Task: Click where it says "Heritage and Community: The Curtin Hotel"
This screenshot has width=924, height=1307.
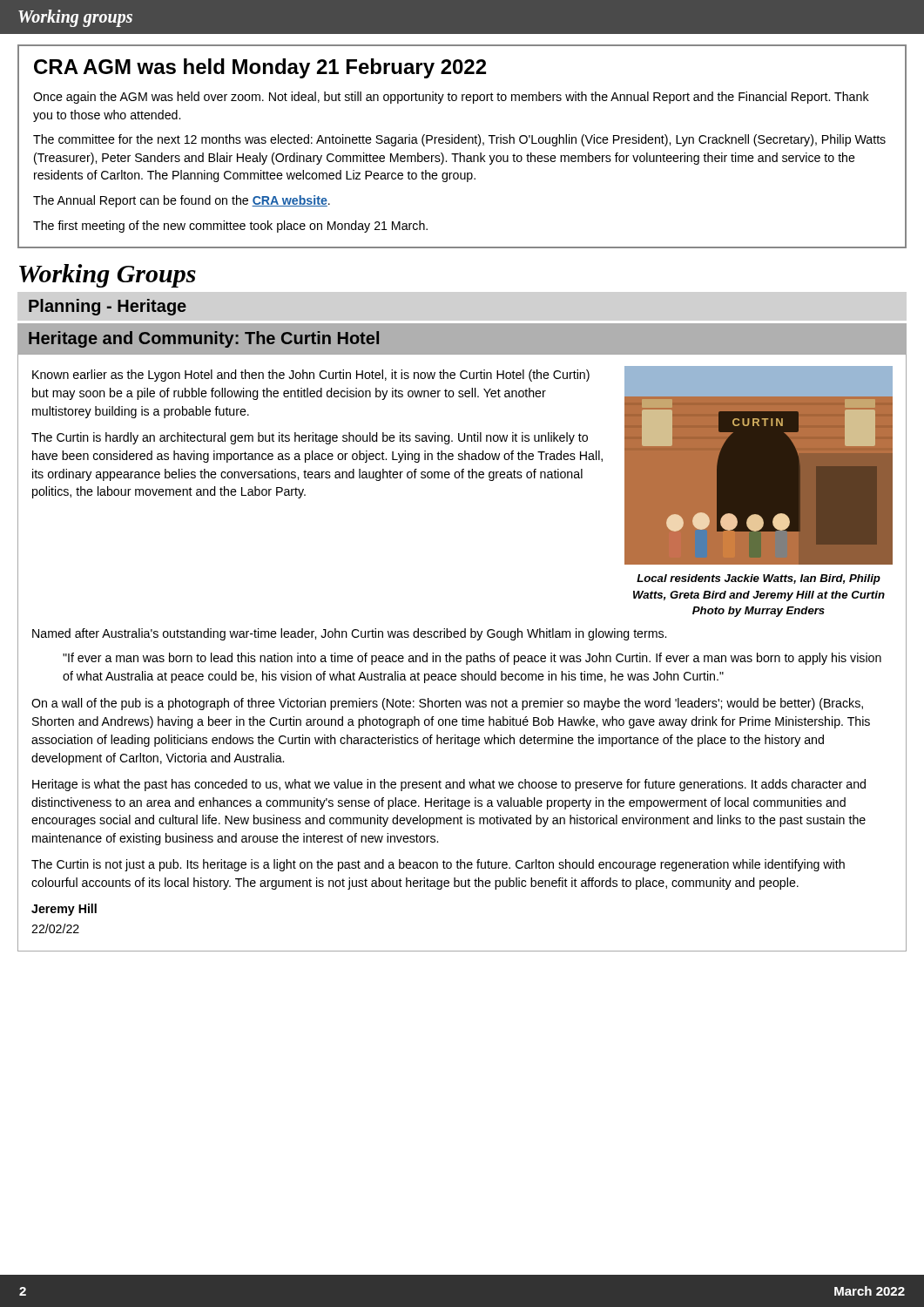Action: [204, 338]
